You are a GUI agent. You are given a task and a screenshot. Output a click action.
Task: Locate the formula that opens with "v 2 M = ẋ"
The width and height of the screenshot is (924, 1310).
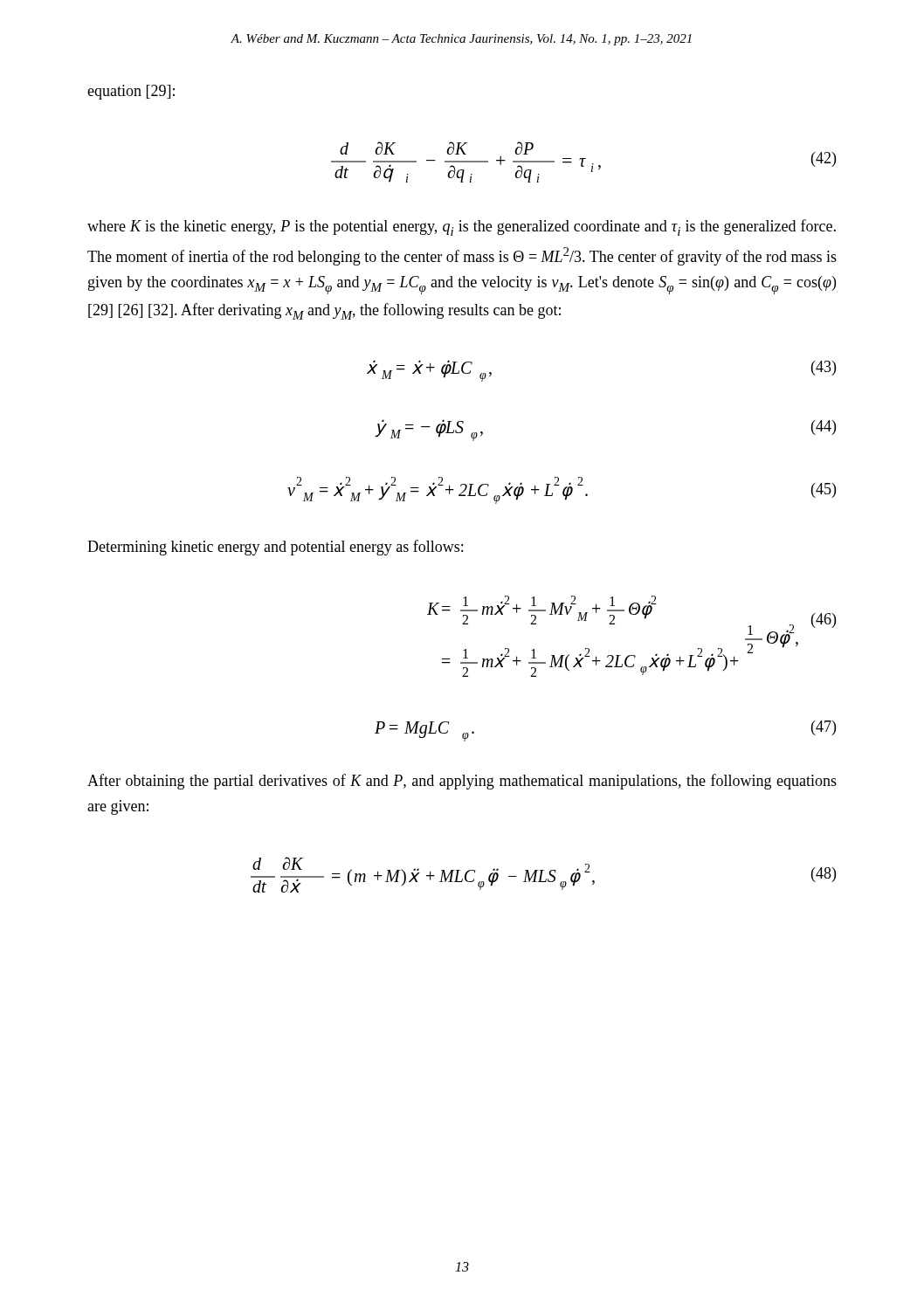coord(462,489)
